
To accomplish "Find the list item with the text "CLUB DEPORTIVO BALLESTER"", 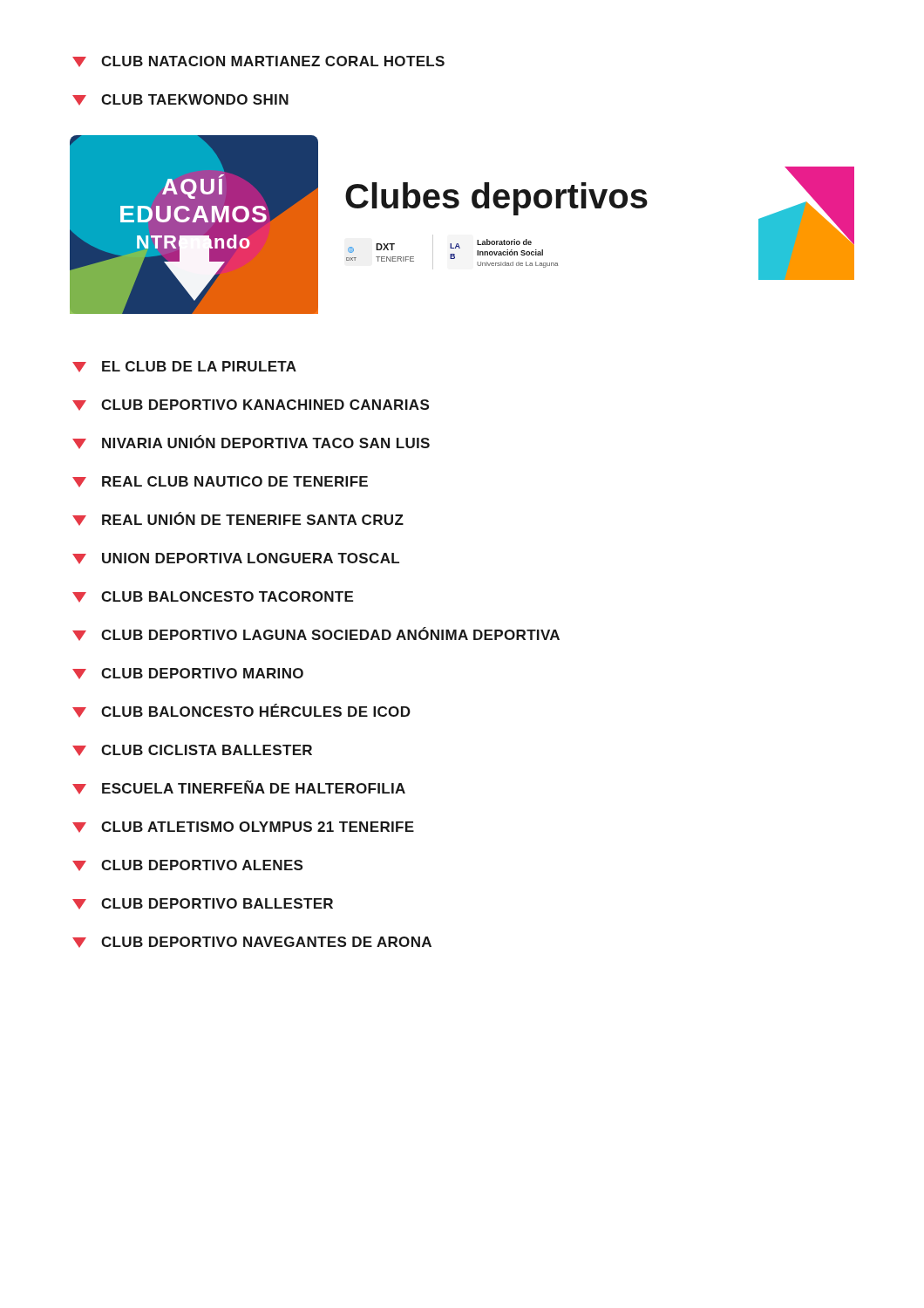I will [x=202, y=904].
